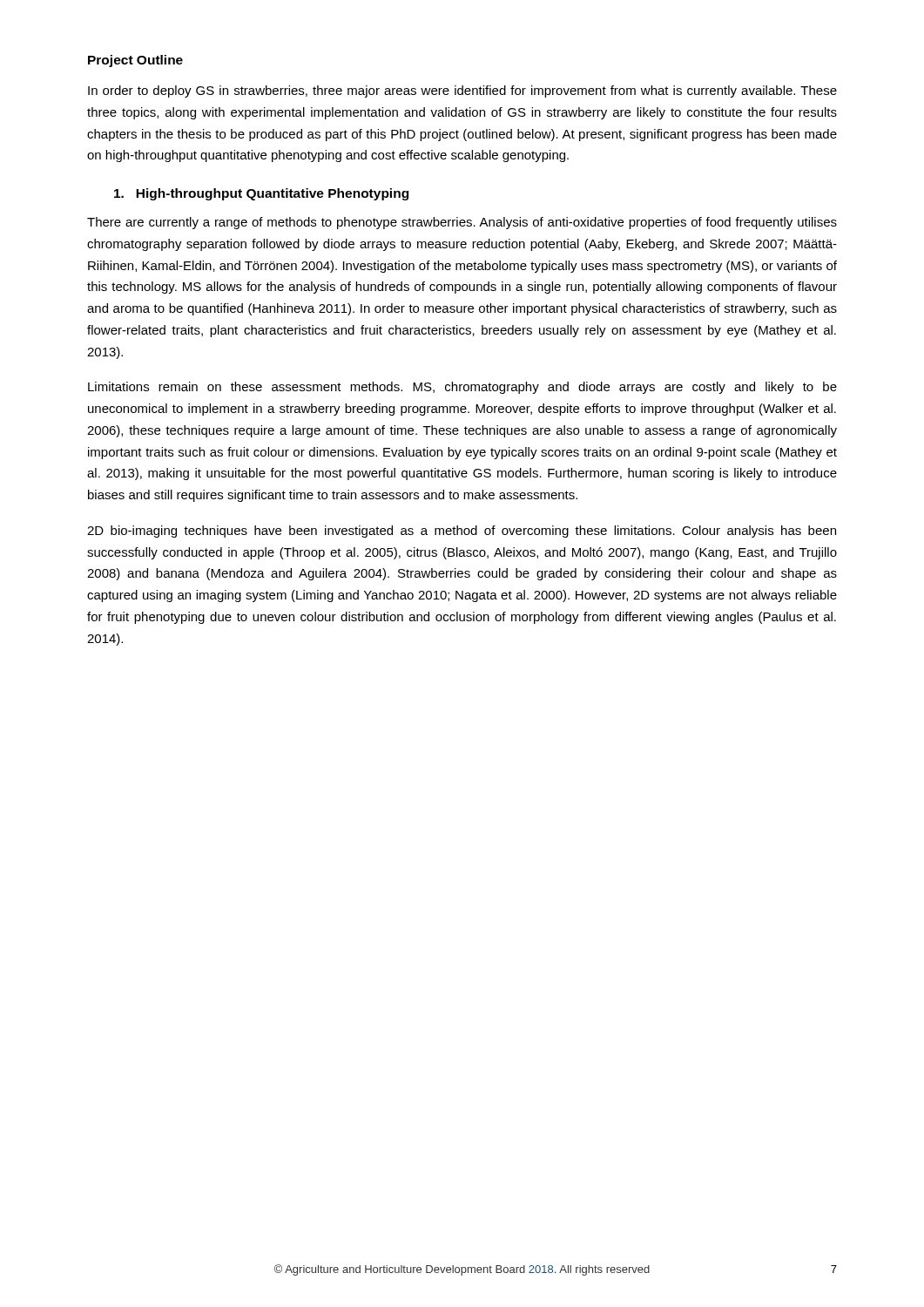Find the block on this page that starts "There are currently a range of methods to"
The height and width of the screenshot is (1307, 924).
(462, 286)
